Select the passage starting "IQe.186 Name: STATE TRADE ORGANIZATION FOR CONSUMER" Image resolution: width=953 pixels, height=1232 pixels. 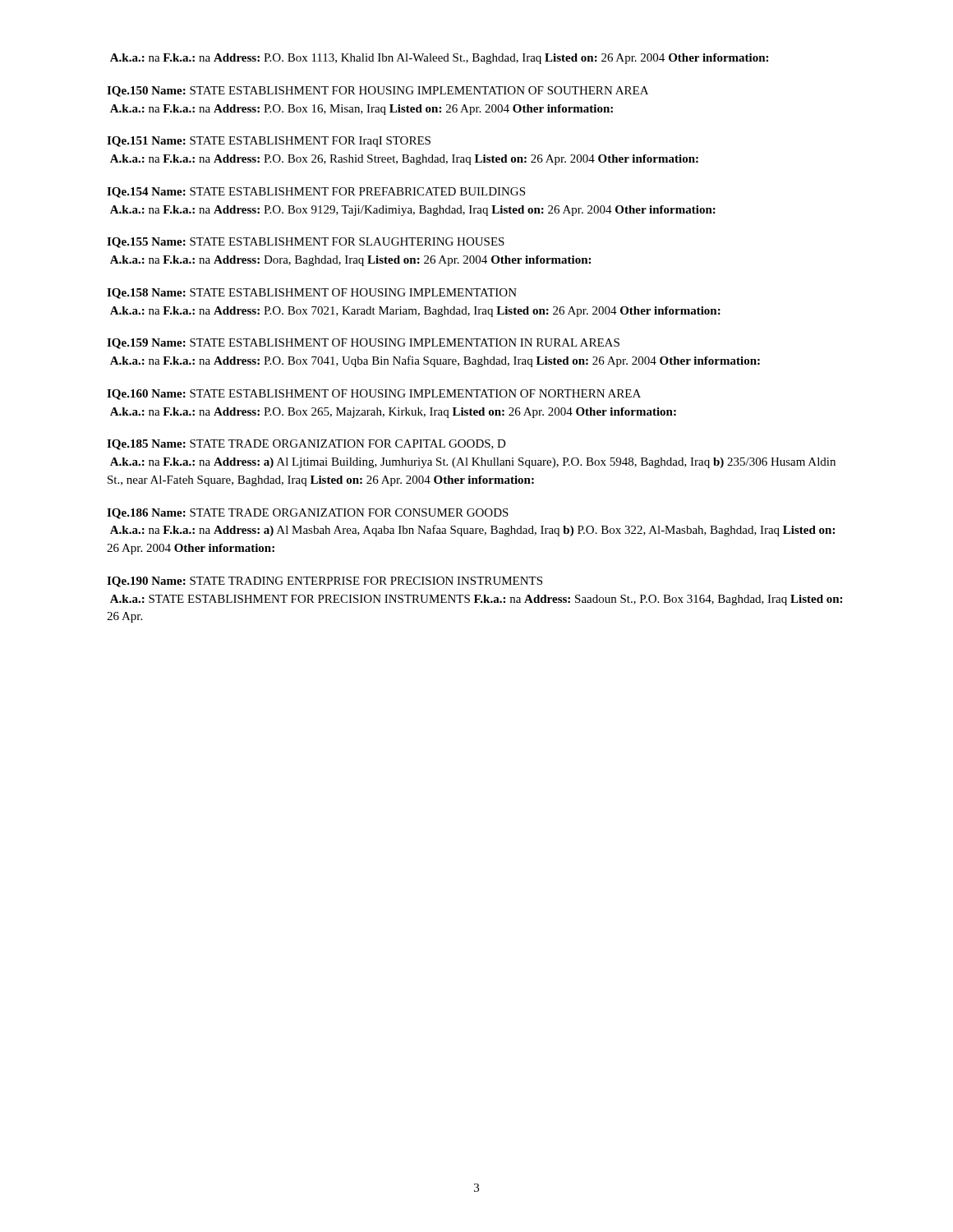click(x=471, y=530)
